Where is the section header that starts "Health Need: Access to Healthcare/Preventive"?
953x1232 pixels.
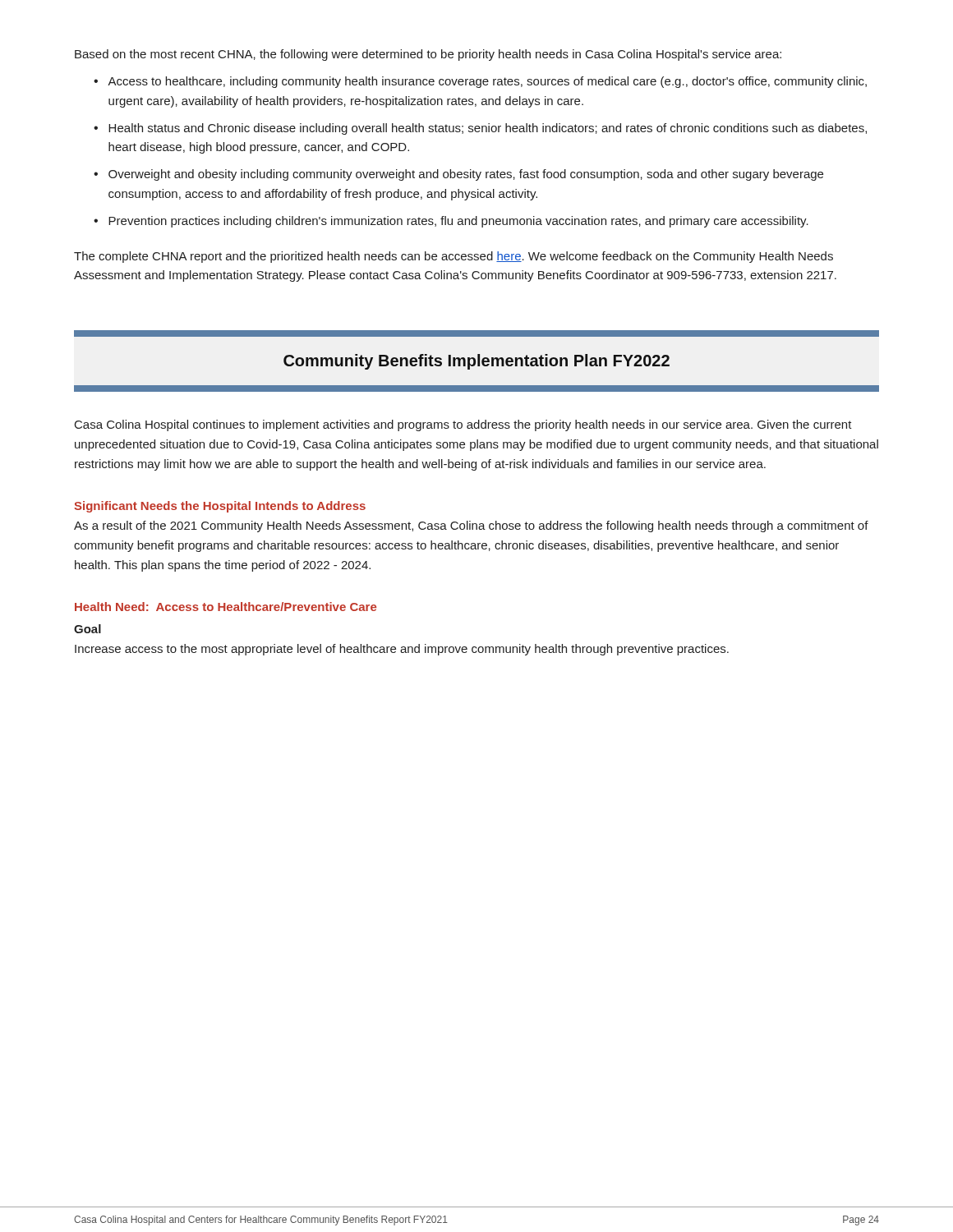[225, 607]
